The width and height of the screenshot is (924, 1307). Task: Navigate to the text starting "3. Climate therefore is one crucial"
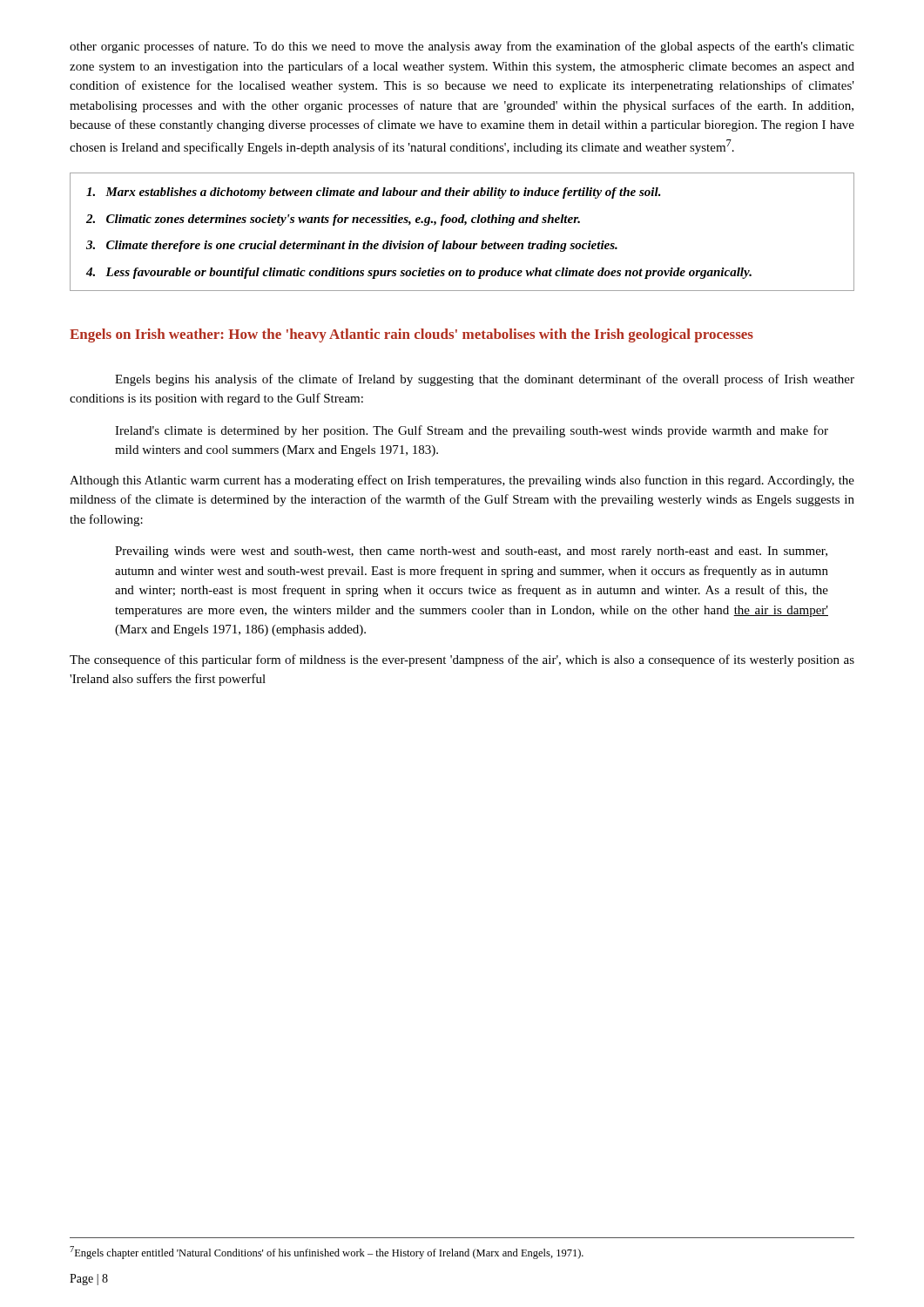(352, 245)
